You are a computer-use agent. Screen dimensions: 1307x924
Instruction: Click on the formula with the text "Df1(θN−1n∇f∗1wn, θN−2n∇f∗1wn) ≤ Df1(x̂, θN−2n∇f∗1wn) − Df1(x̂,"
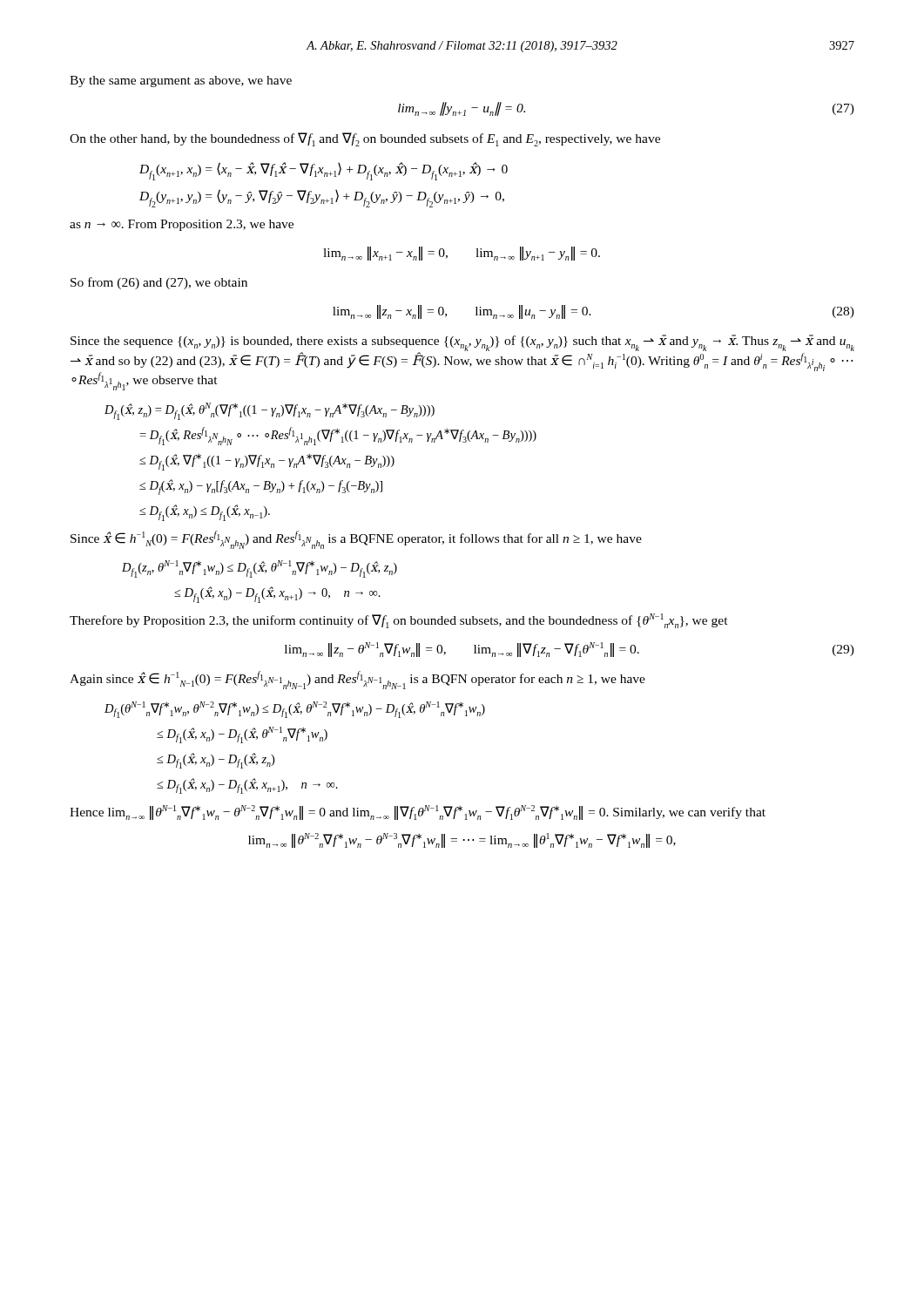pos(295,710)
